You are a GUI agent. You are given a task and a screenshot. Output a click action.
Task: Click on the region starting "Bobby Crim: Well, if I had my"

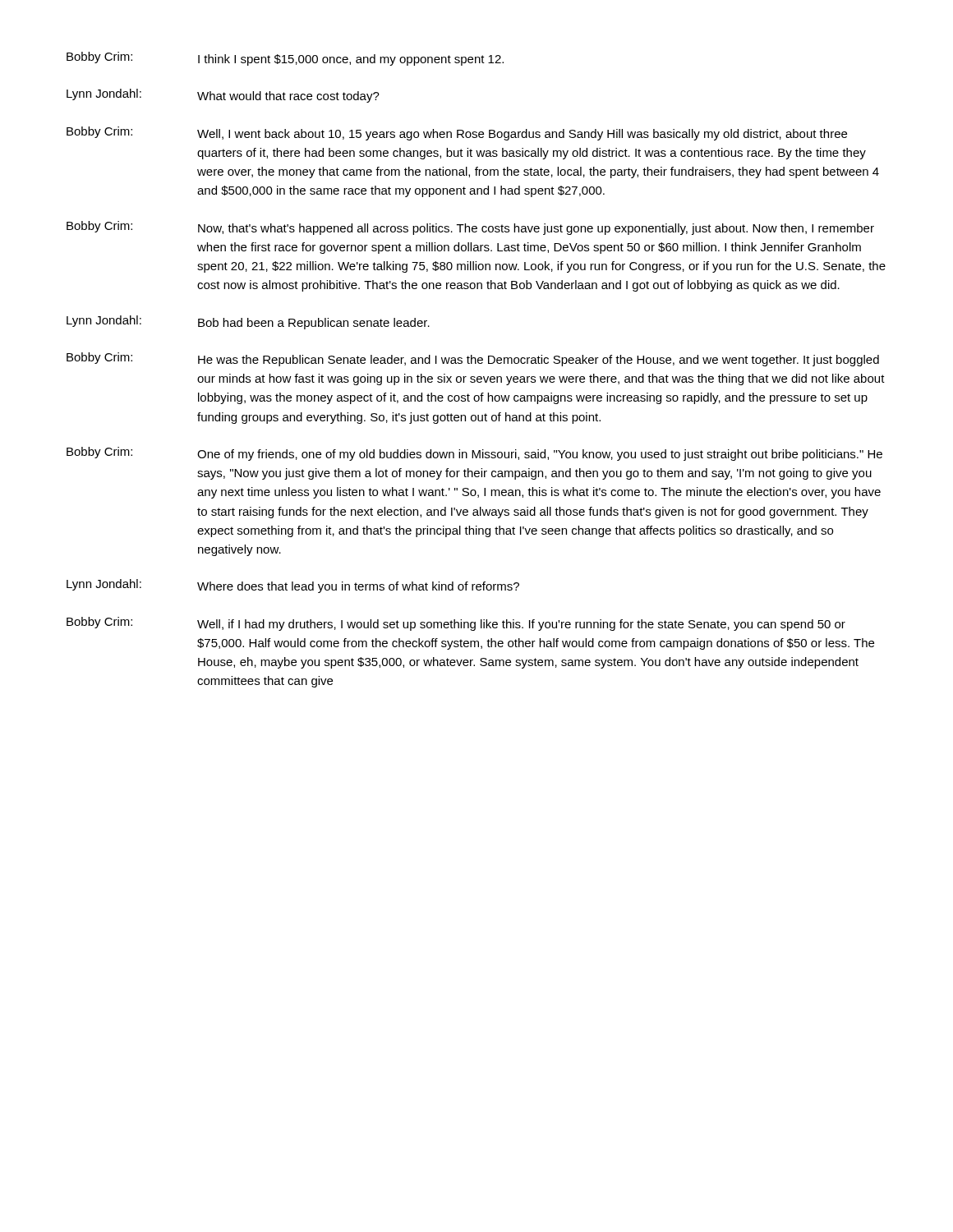[x=476, y=652]
